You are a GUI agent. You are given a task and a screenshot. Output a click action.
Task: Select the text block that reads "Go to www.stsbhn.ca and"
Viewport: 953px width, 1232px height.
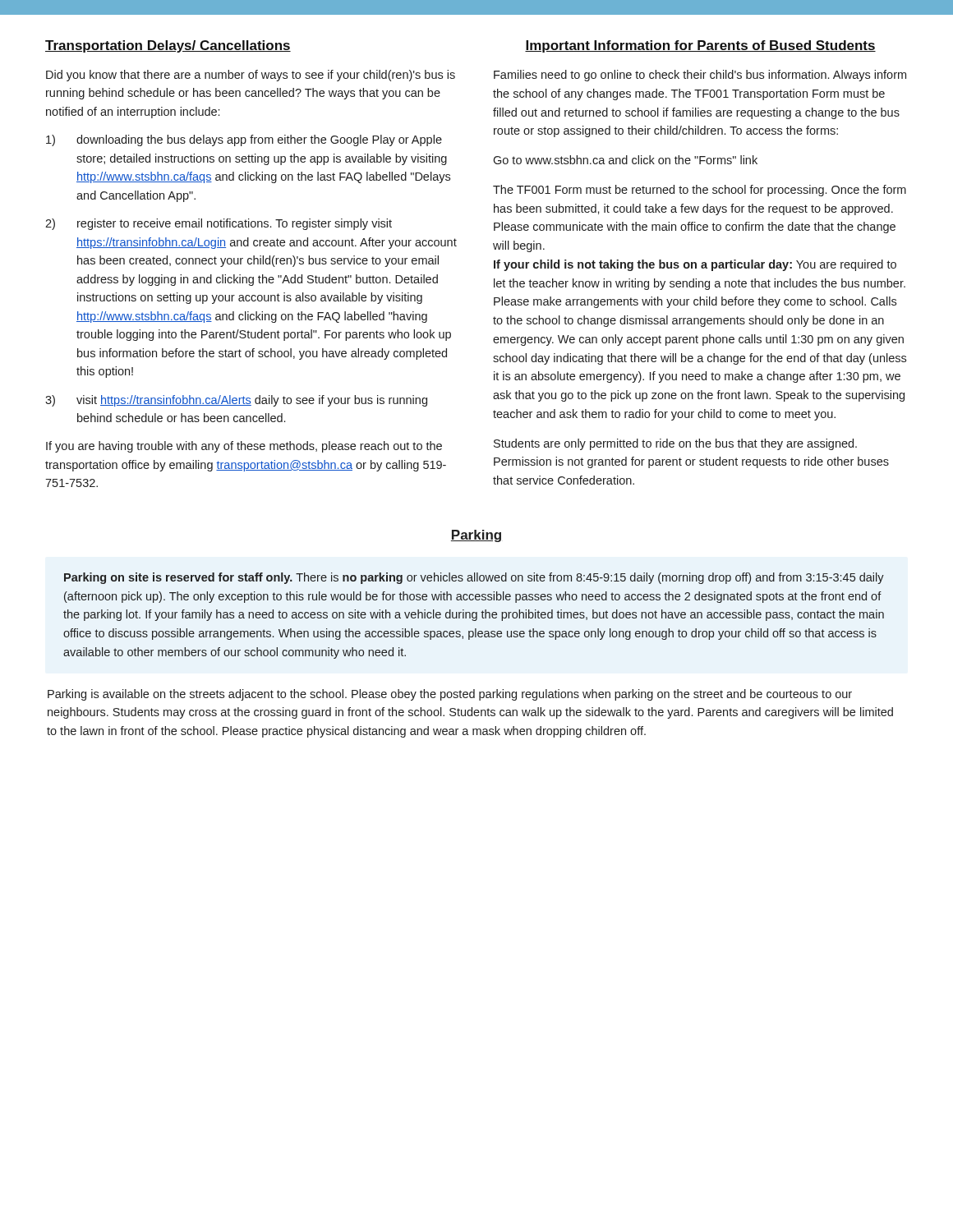click(x=625, y=160)
